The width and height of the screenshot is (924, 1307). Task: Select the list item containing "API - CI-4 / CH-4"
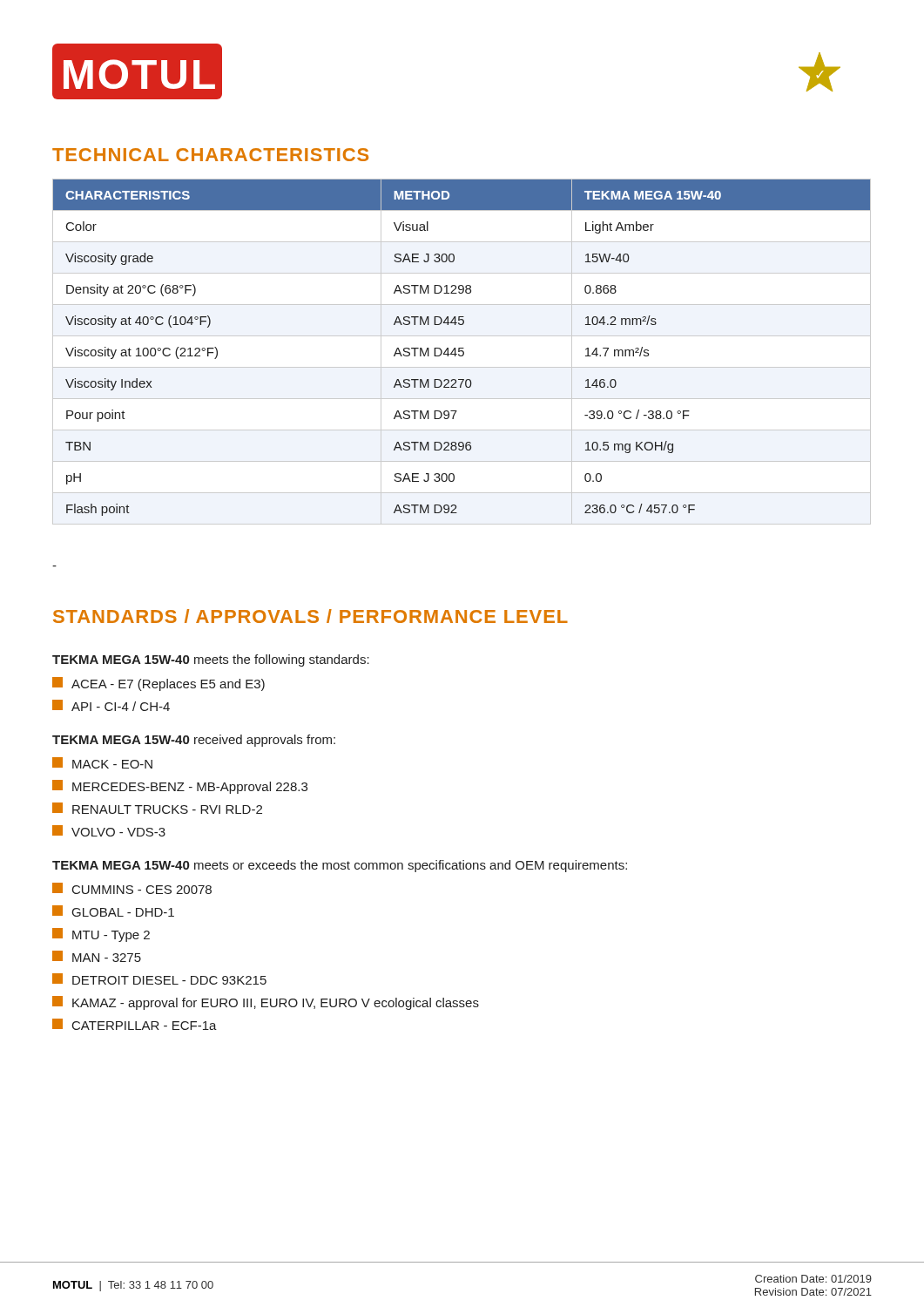(x=121, y=706)
